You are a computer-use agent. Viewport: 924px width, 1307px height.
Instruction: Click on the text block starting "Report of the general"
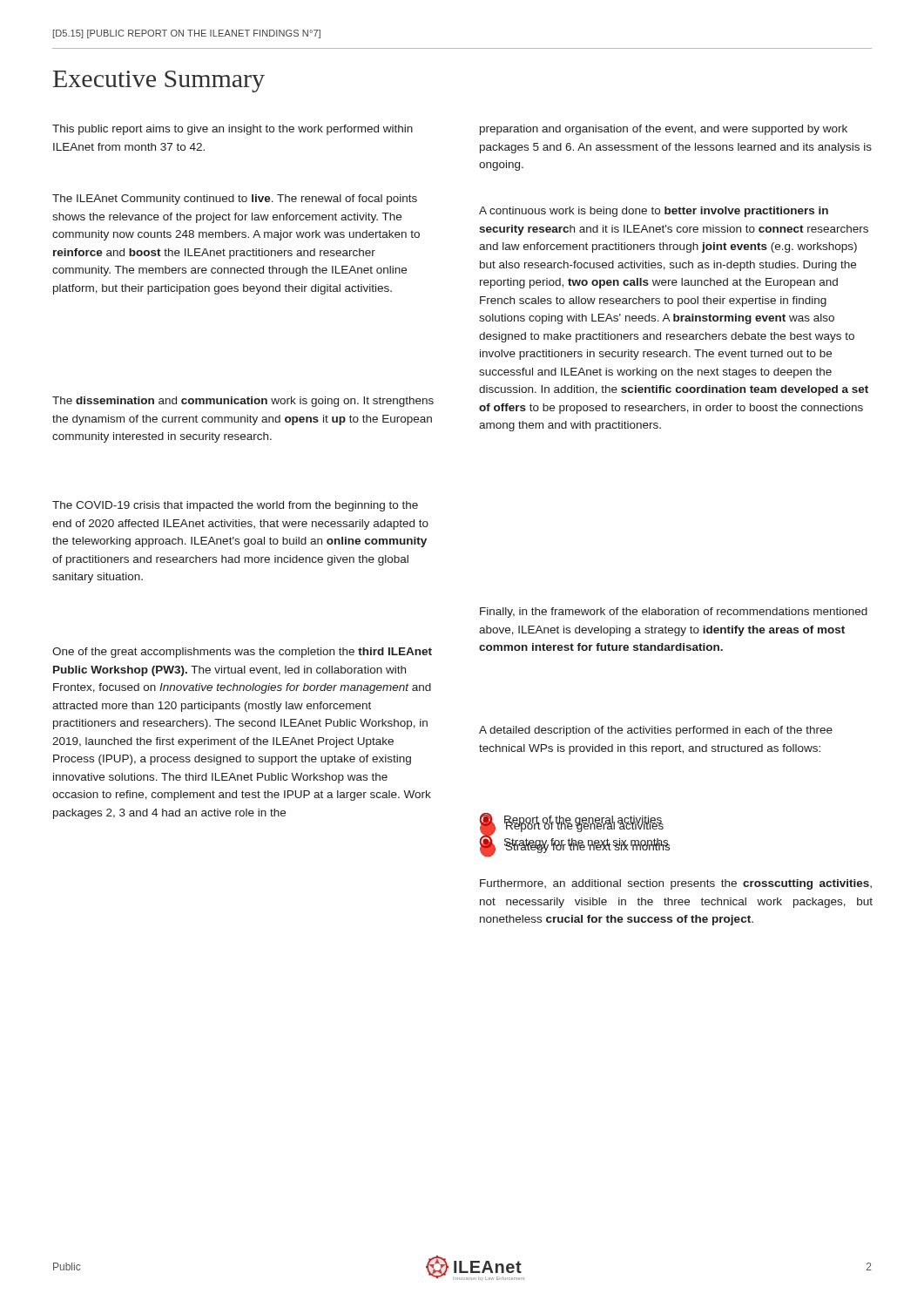coord(571,820)
